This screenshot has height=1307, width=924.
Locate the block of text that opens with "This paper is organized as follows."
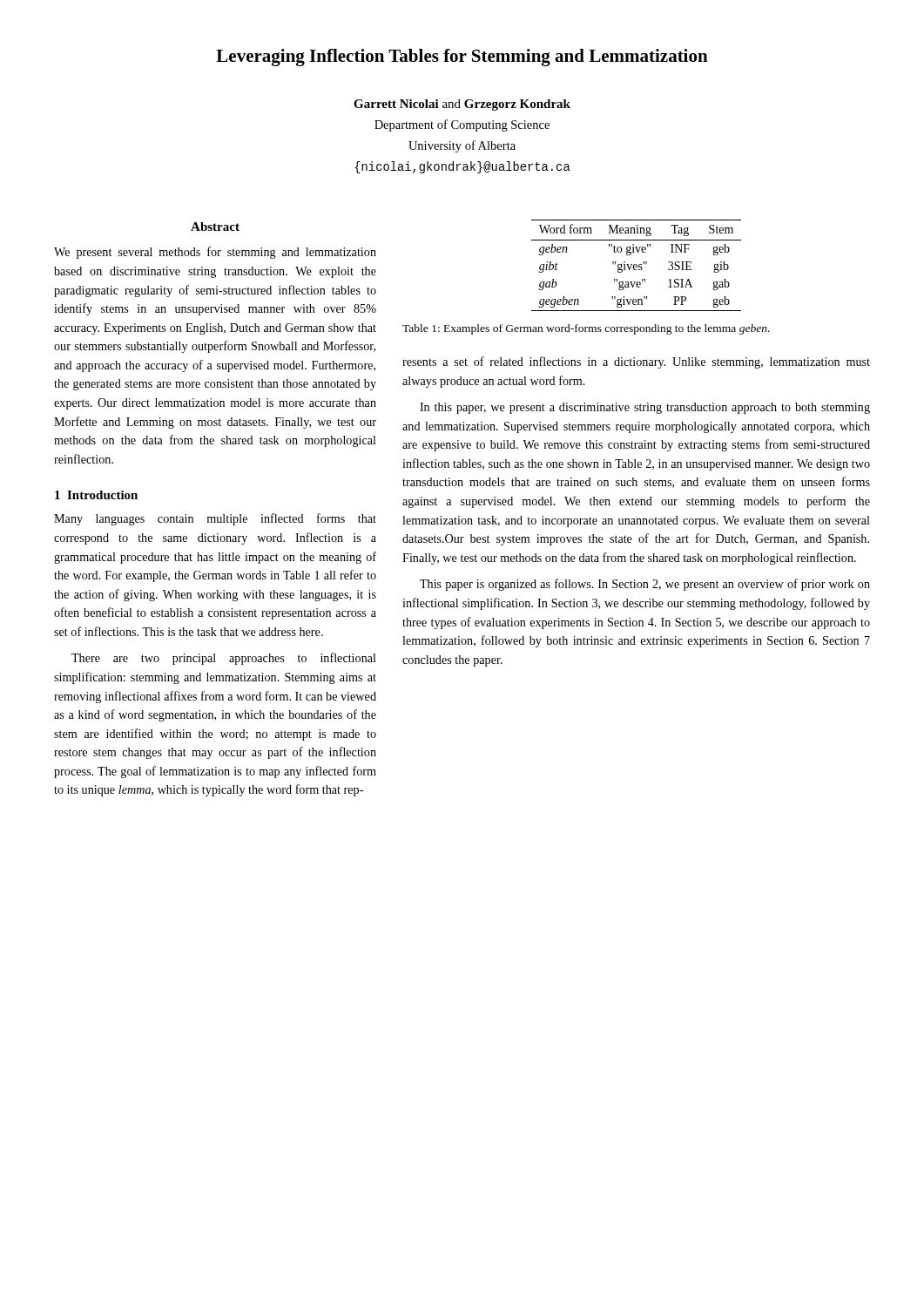tap(636, 622)
